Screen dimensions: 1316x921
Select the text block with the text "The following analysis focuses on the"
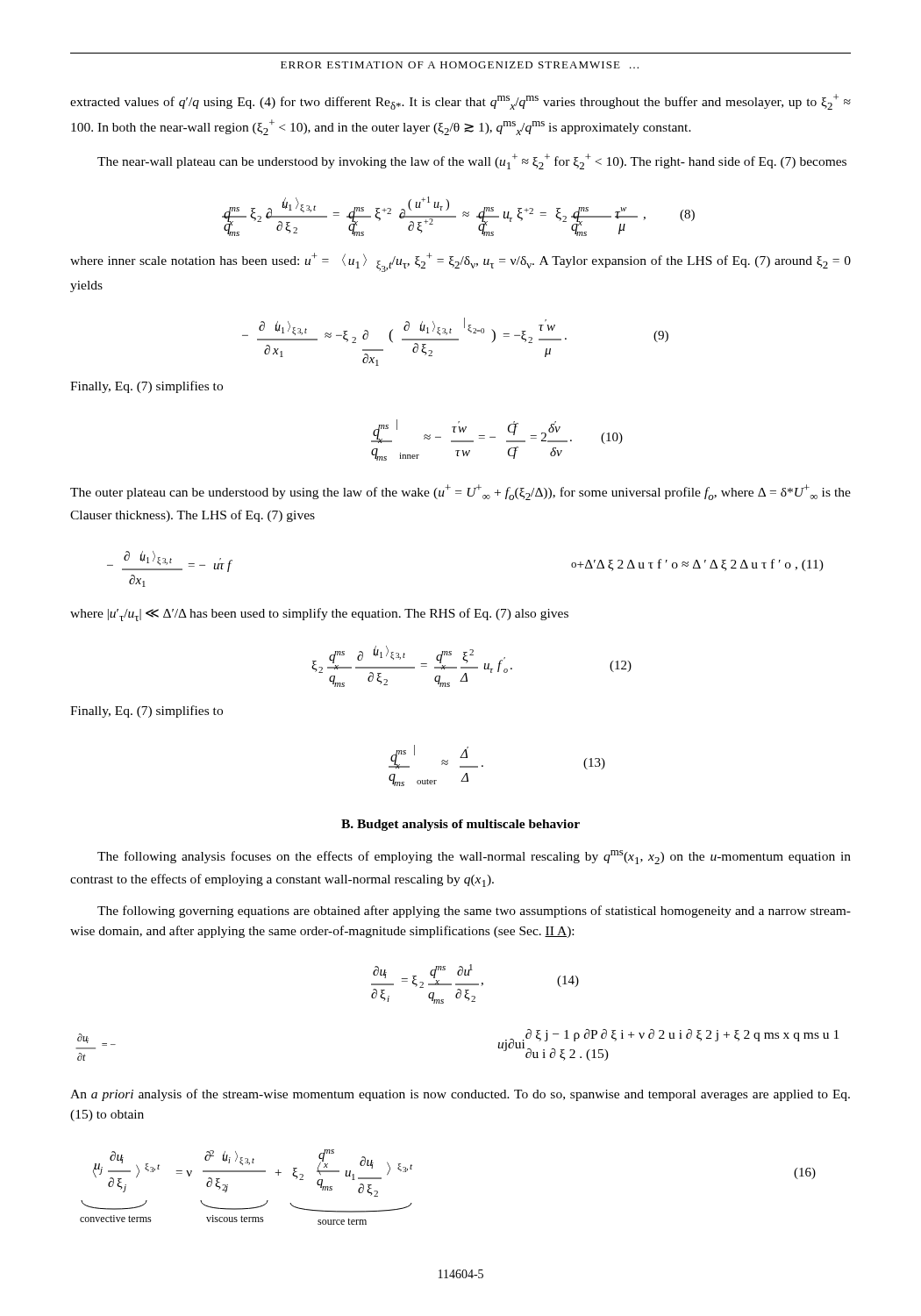[x=460, y=868]
